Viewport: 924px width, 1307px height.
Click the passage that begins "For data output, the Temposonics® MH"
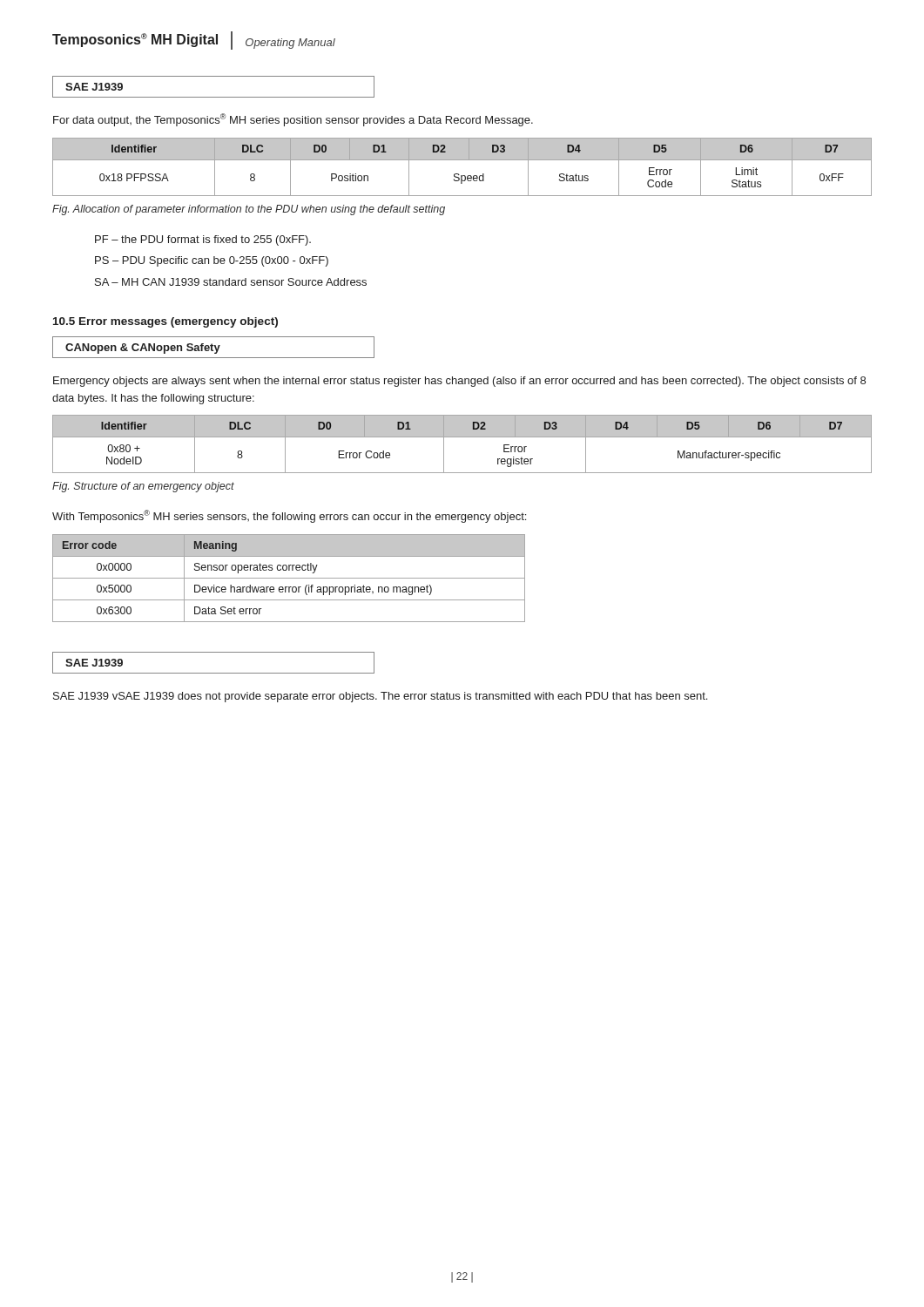point(293,119)
